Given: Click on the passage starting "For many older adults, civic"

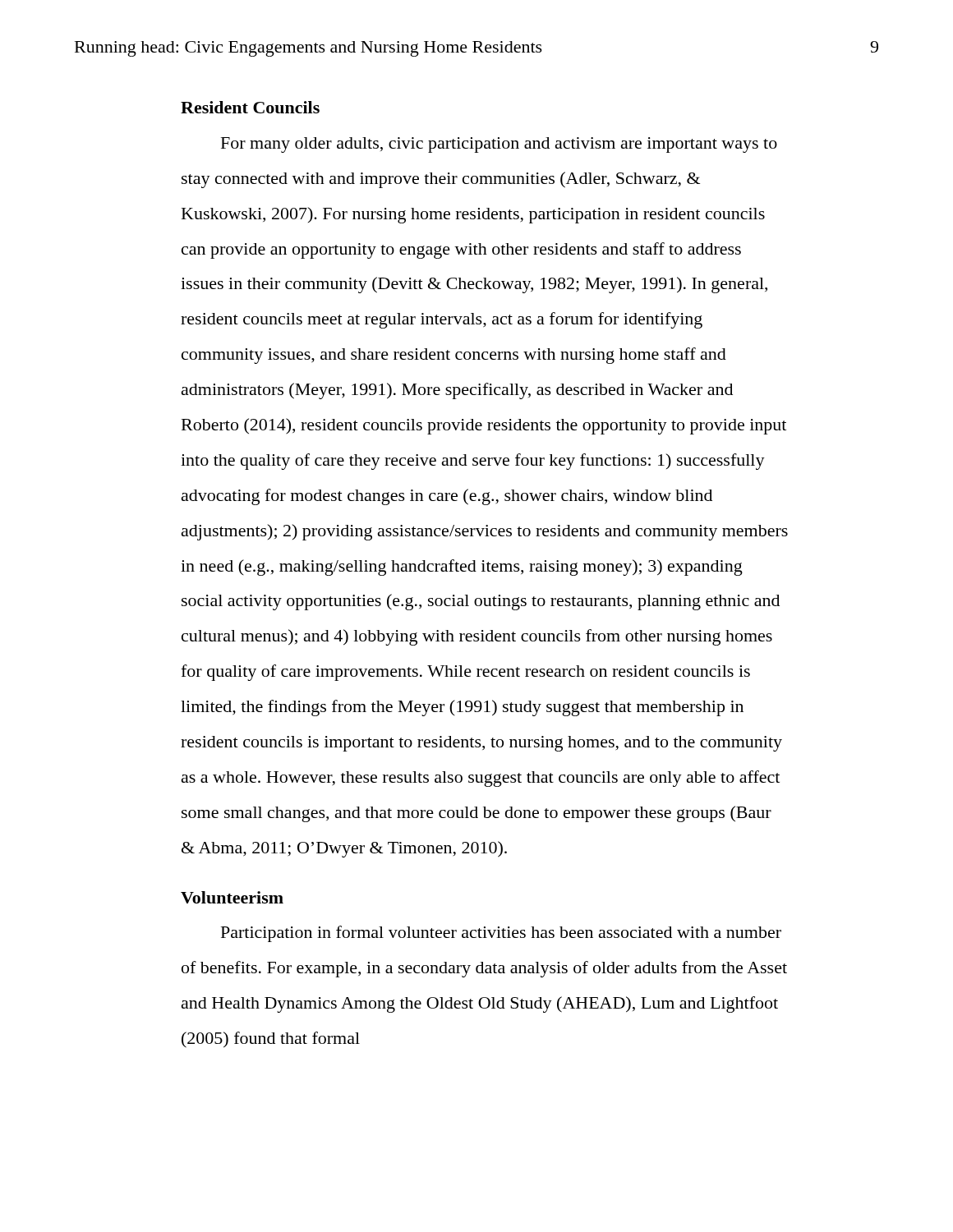Looking at the screenshot, I should [485, 495].
